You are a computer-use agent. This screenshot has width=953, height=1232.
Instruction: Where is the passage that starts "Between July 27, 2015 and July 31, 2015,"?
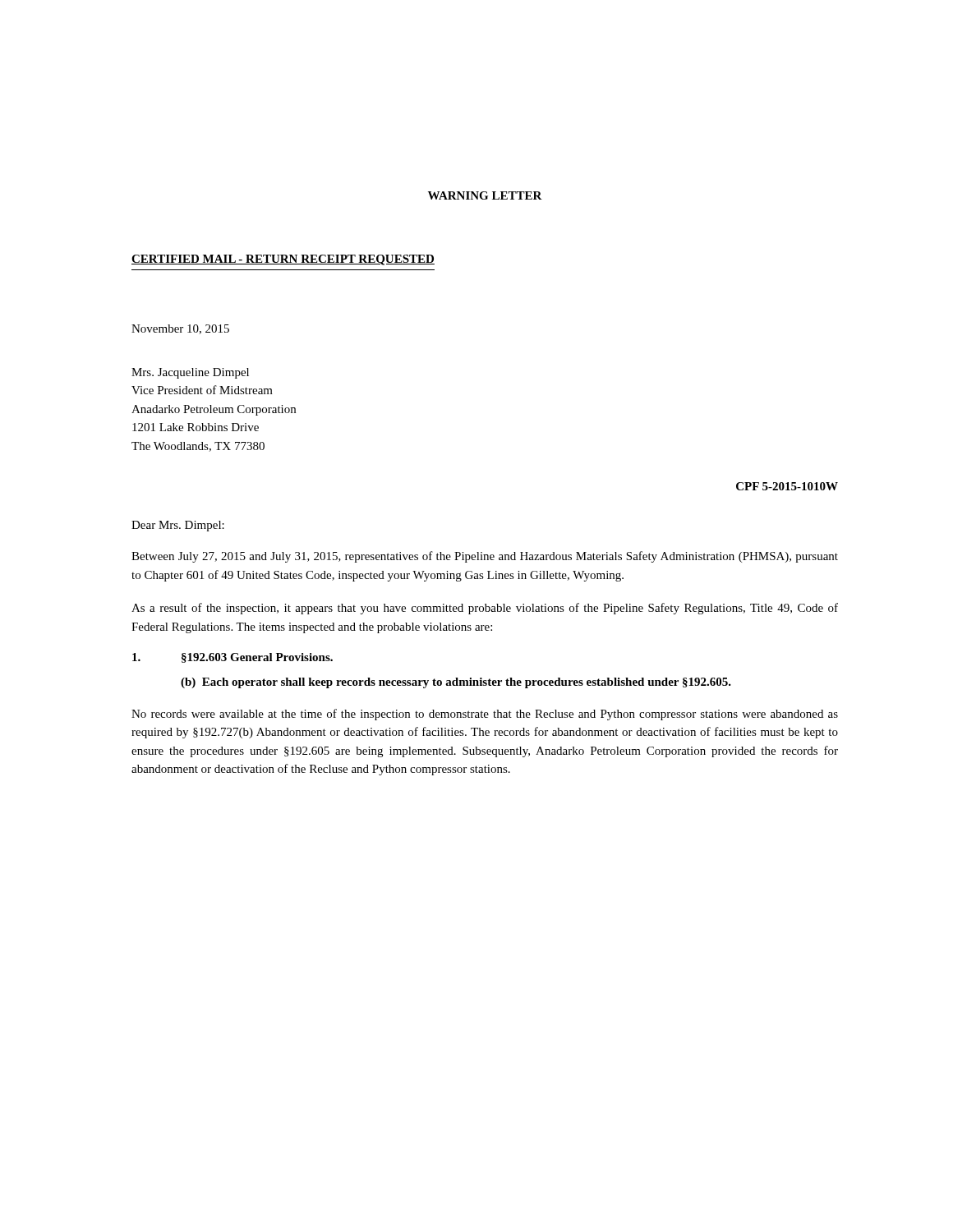(x=485, y=565)
